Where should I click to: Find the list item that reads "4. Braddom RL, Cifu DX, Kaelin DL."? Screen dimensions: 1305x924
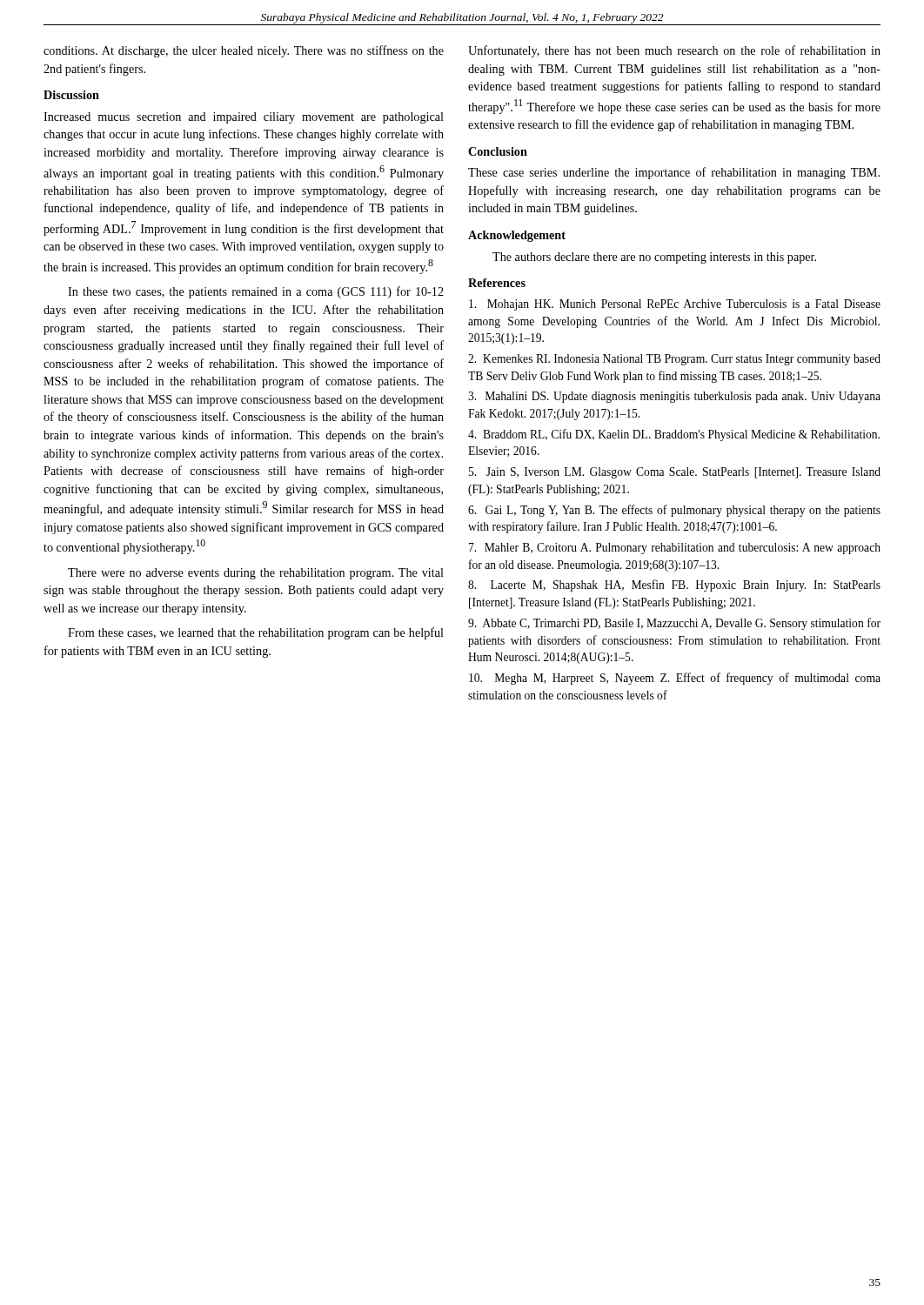click(674, 443)
